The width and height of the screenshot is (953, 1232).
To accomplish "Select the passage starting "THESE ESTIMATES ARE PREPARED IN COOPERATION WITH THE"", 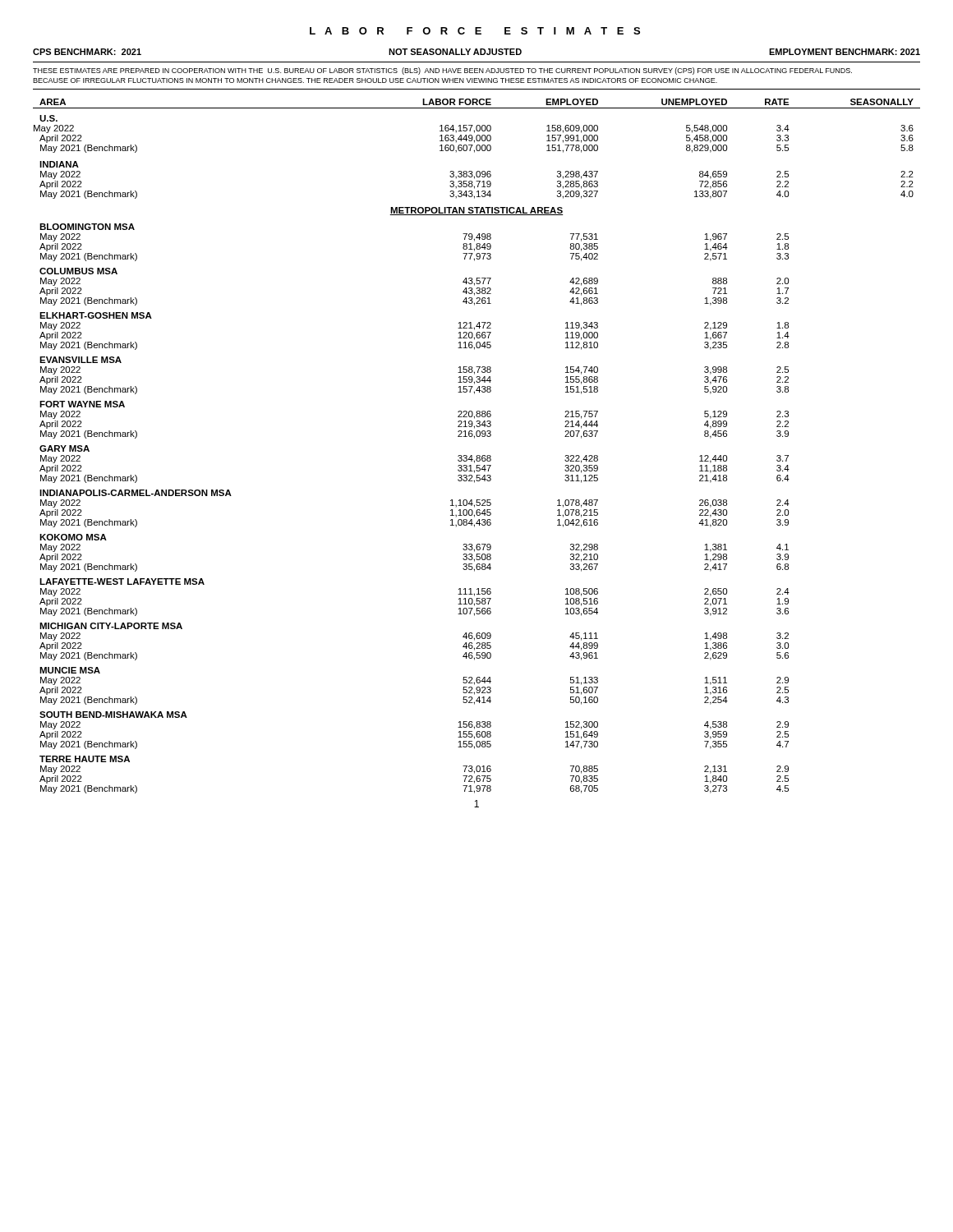I will point(443,76).
